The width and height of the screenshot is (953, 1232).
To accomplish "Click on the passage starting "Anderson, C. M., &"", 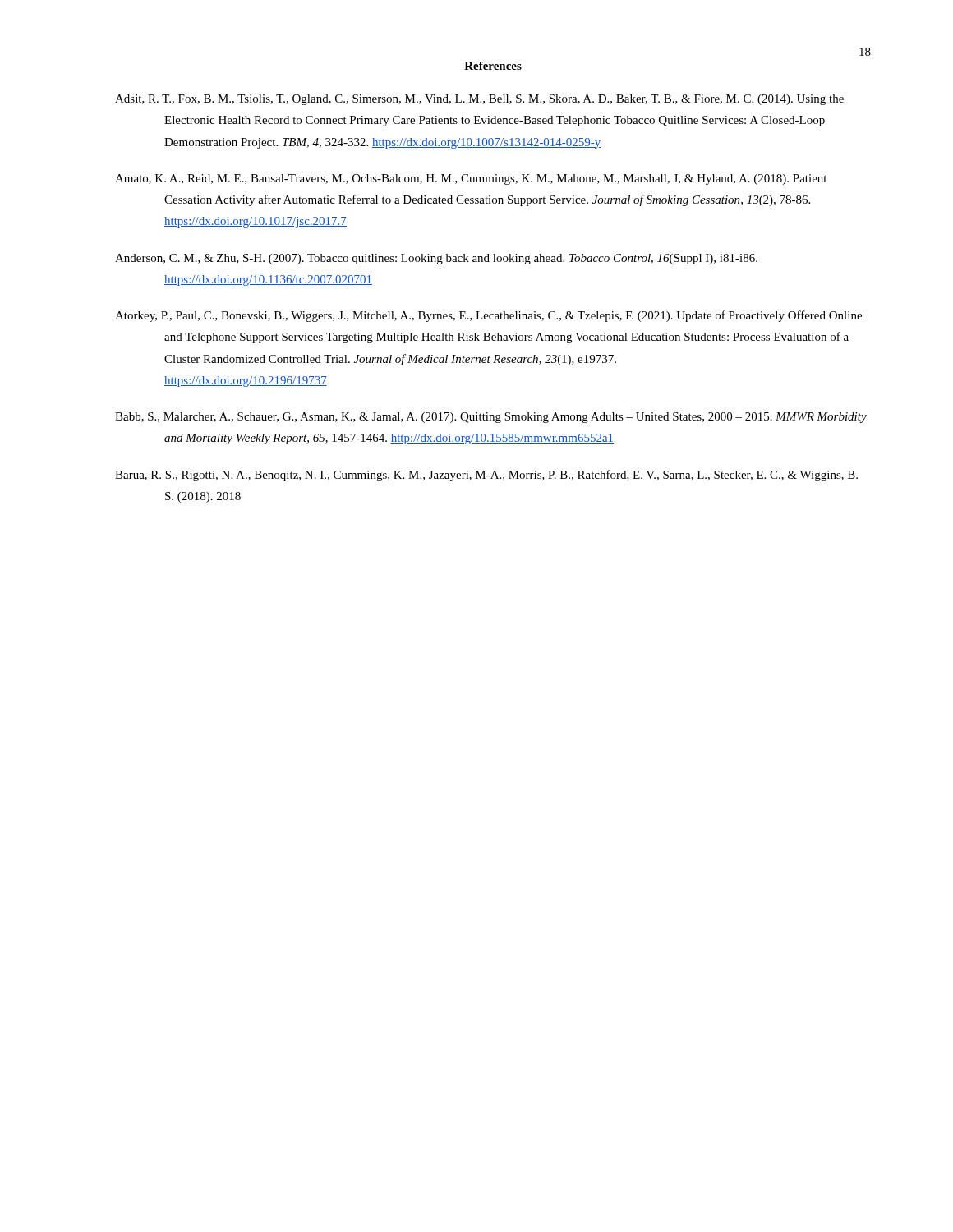I will click(x=438, y=268).
